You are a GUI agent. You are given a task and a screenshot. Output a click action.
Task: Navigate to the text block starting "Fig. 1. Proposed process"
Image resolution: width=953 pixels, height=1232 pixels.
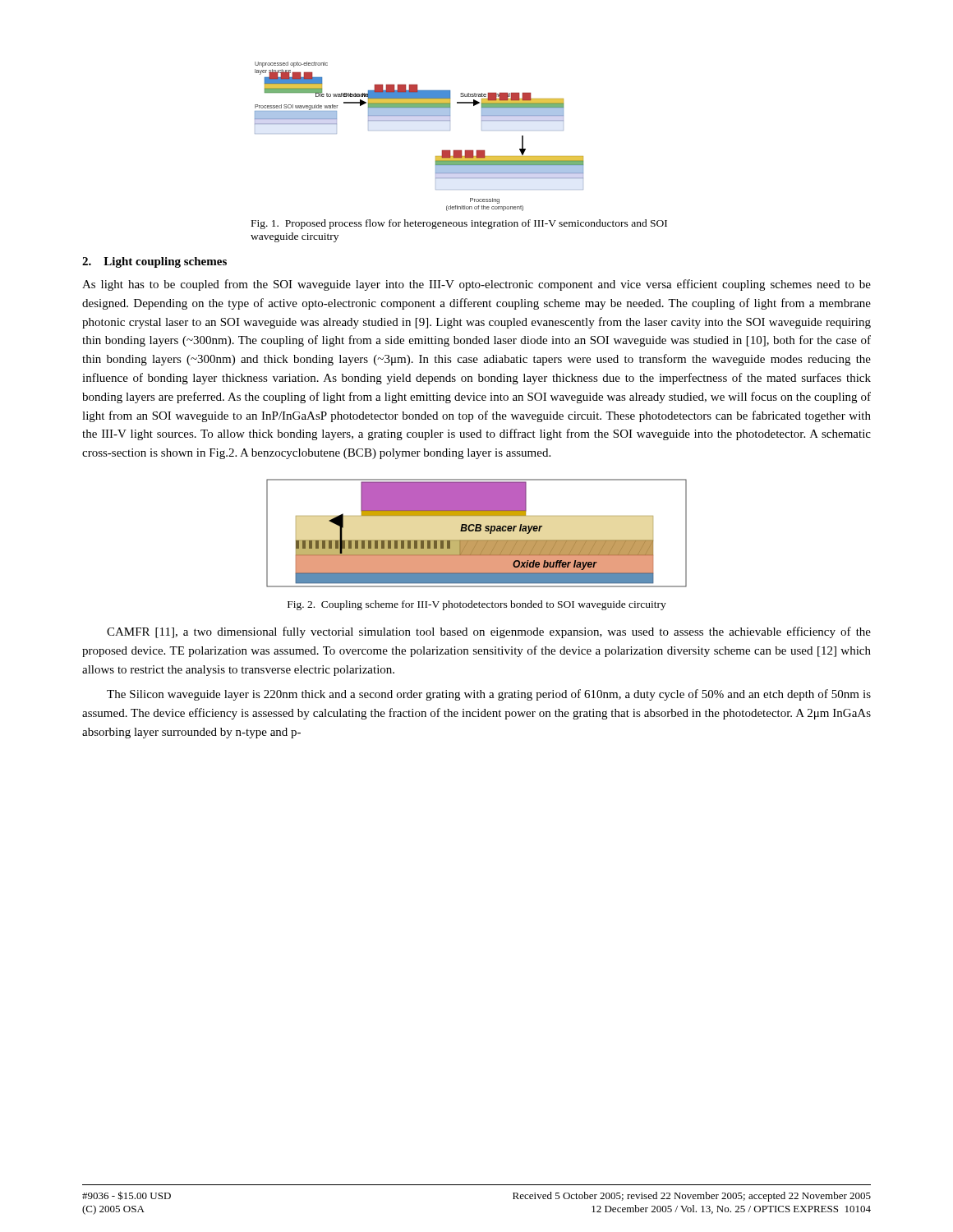point(459,230)
